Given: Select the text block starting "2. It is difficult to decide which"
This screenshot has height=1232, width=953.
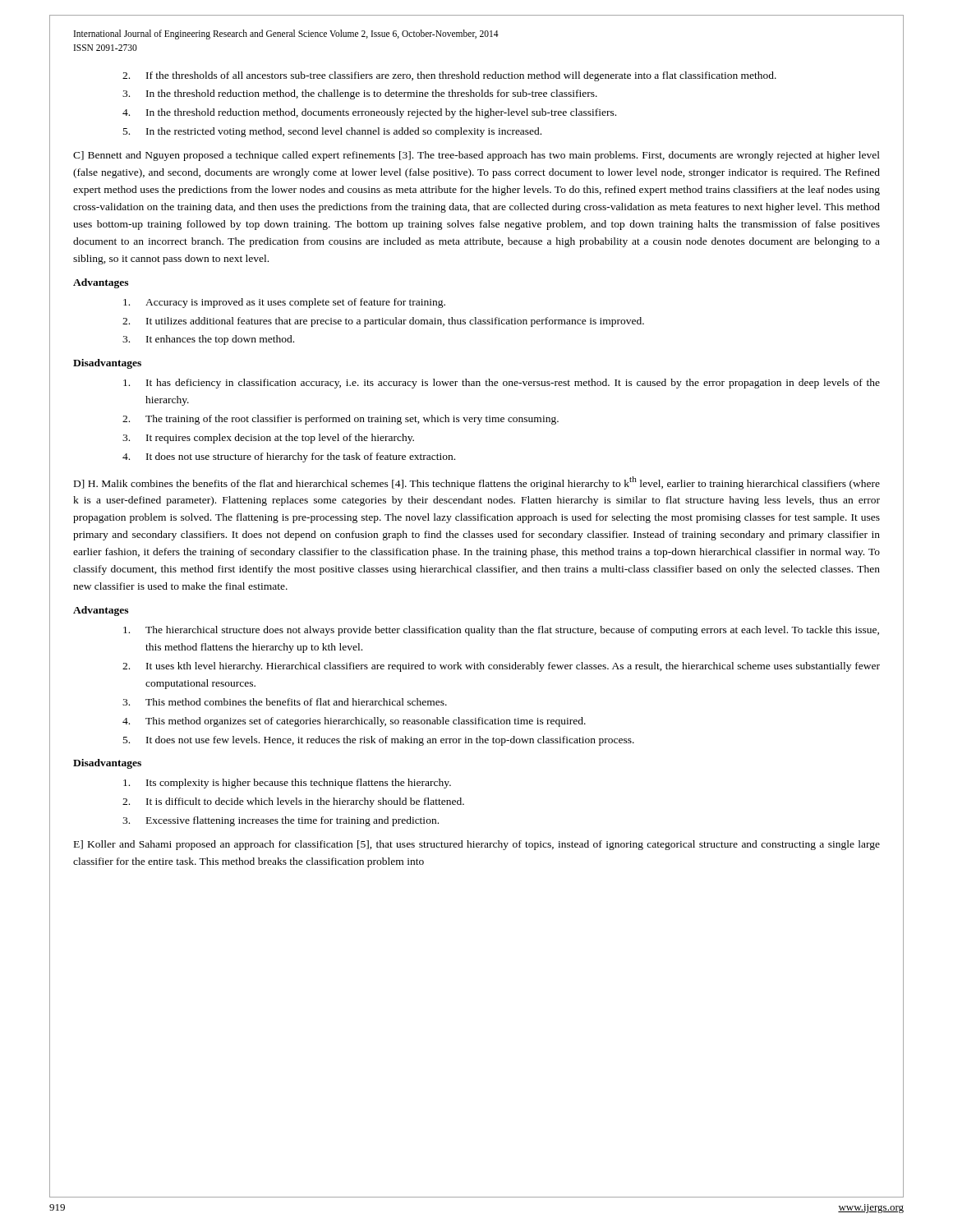Looking at the screenshot, I should [293, 802].
